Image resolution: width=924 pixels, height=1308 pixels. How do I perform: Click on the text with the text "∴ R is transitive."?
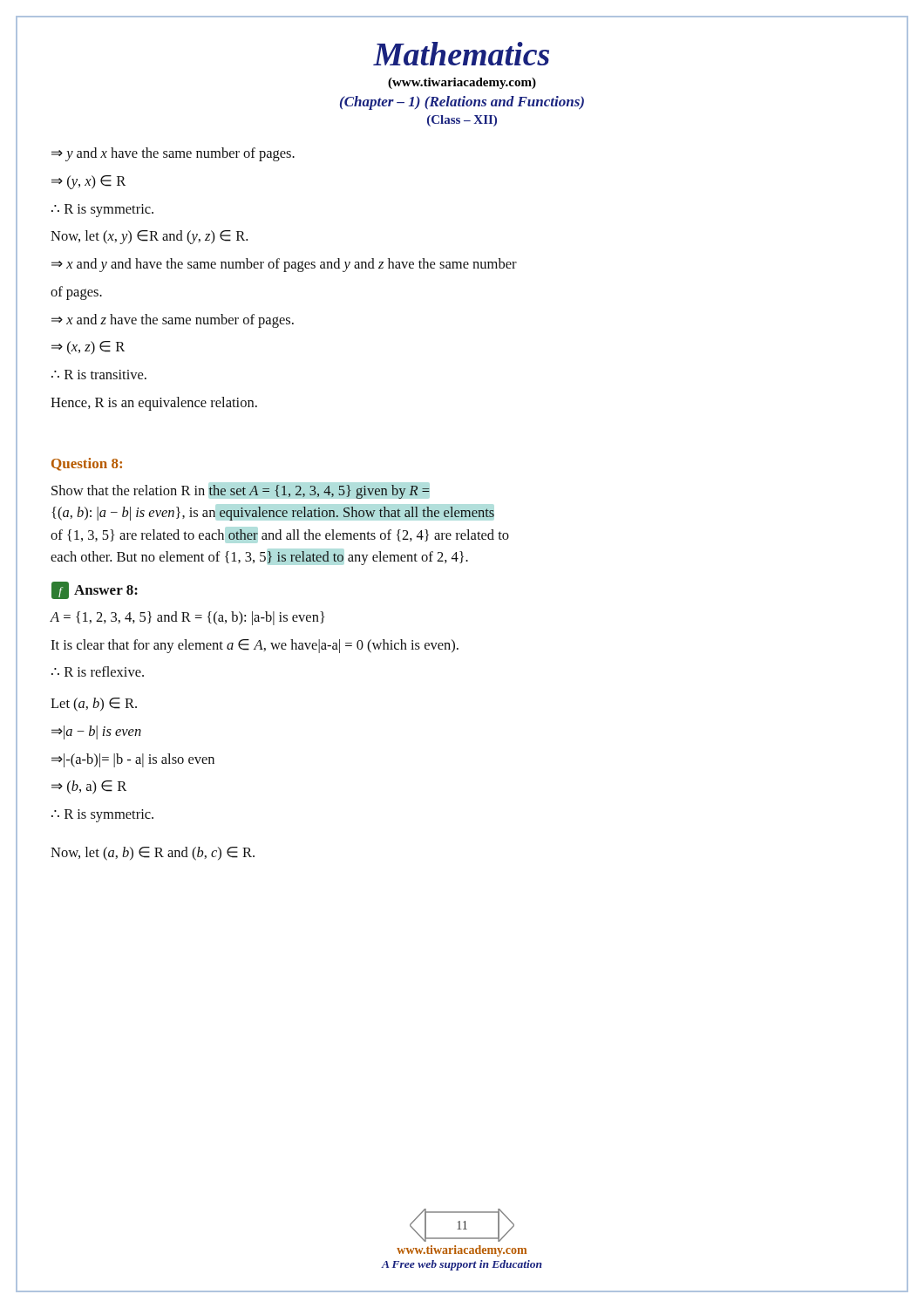pos(99,375)
